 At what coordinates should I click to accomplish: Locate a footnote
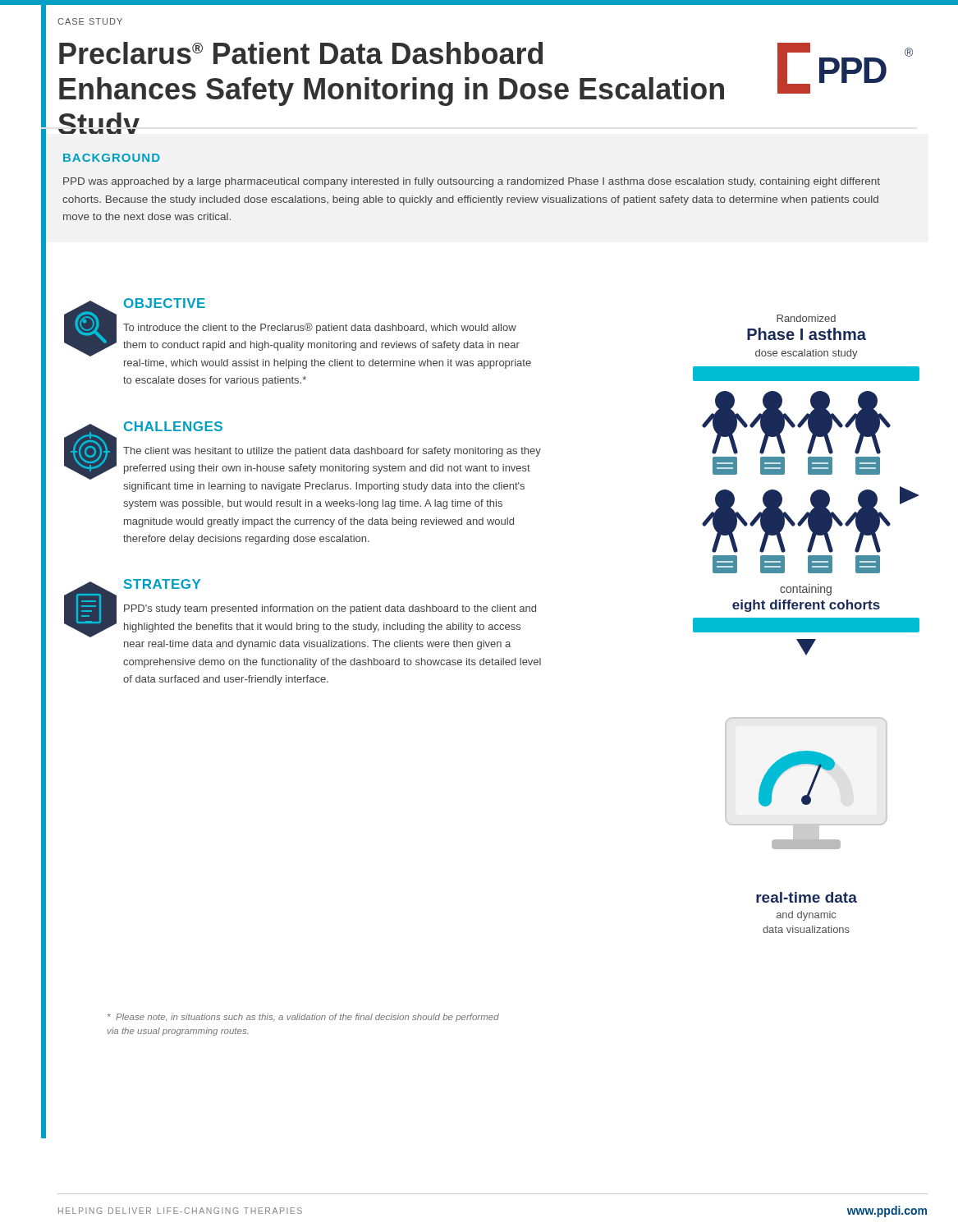(x=304, y=1024)
